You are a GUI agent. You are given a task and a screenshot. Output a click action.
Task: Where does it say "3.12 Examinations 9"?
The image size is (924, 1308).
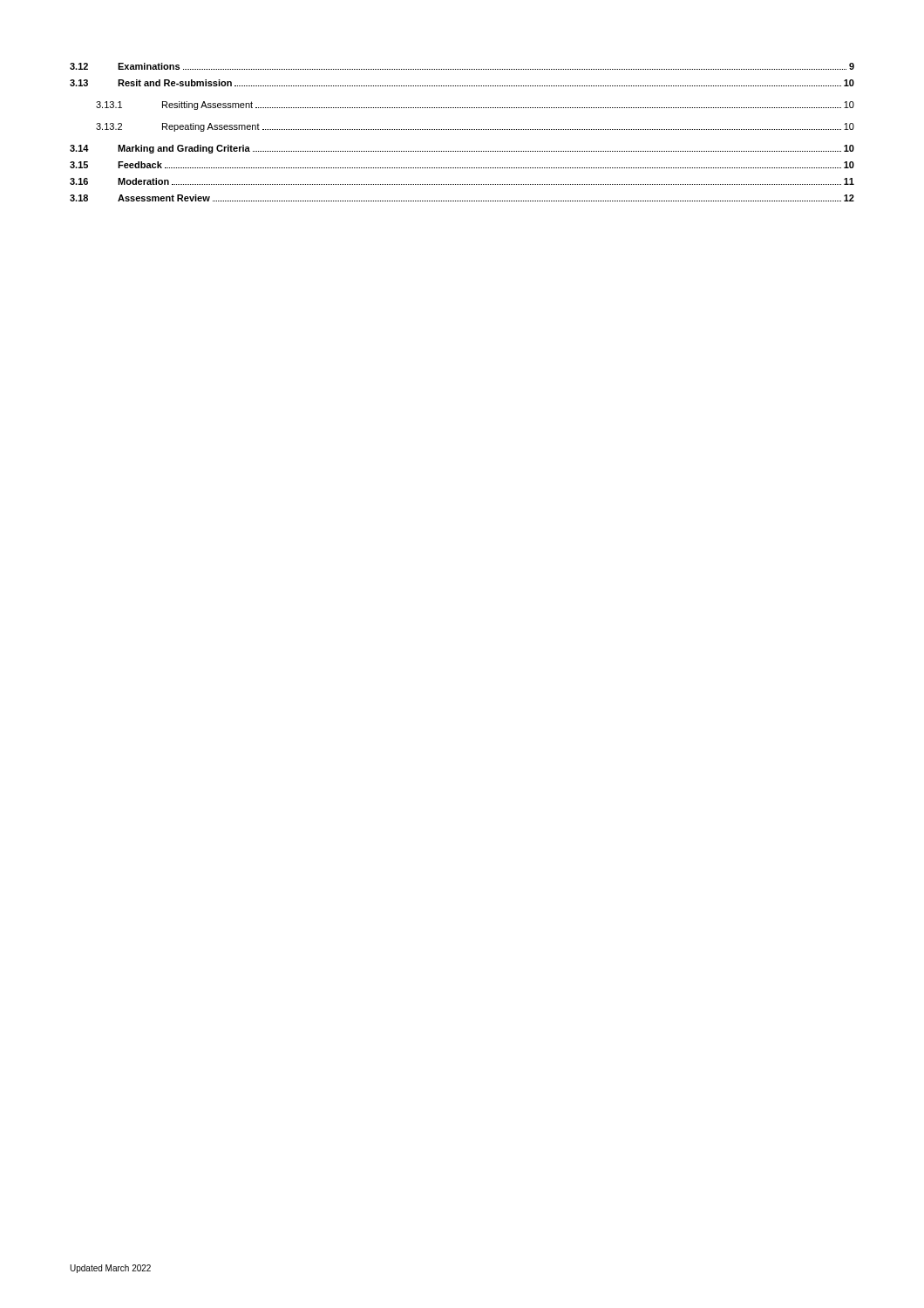tap(462, 66)
